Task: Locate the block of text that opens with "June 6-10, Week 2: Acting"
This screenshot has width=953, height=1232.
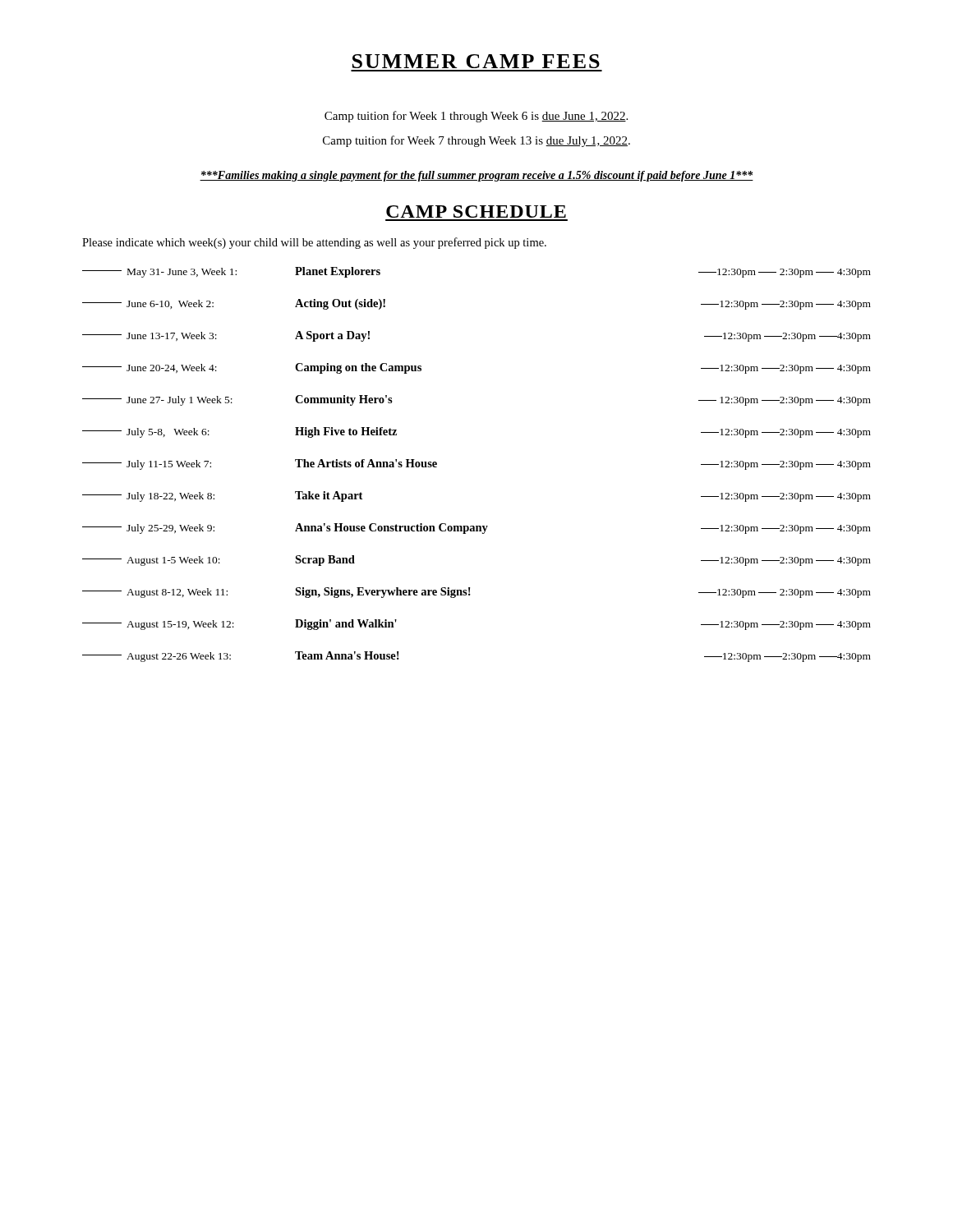Action: (169, 304)
